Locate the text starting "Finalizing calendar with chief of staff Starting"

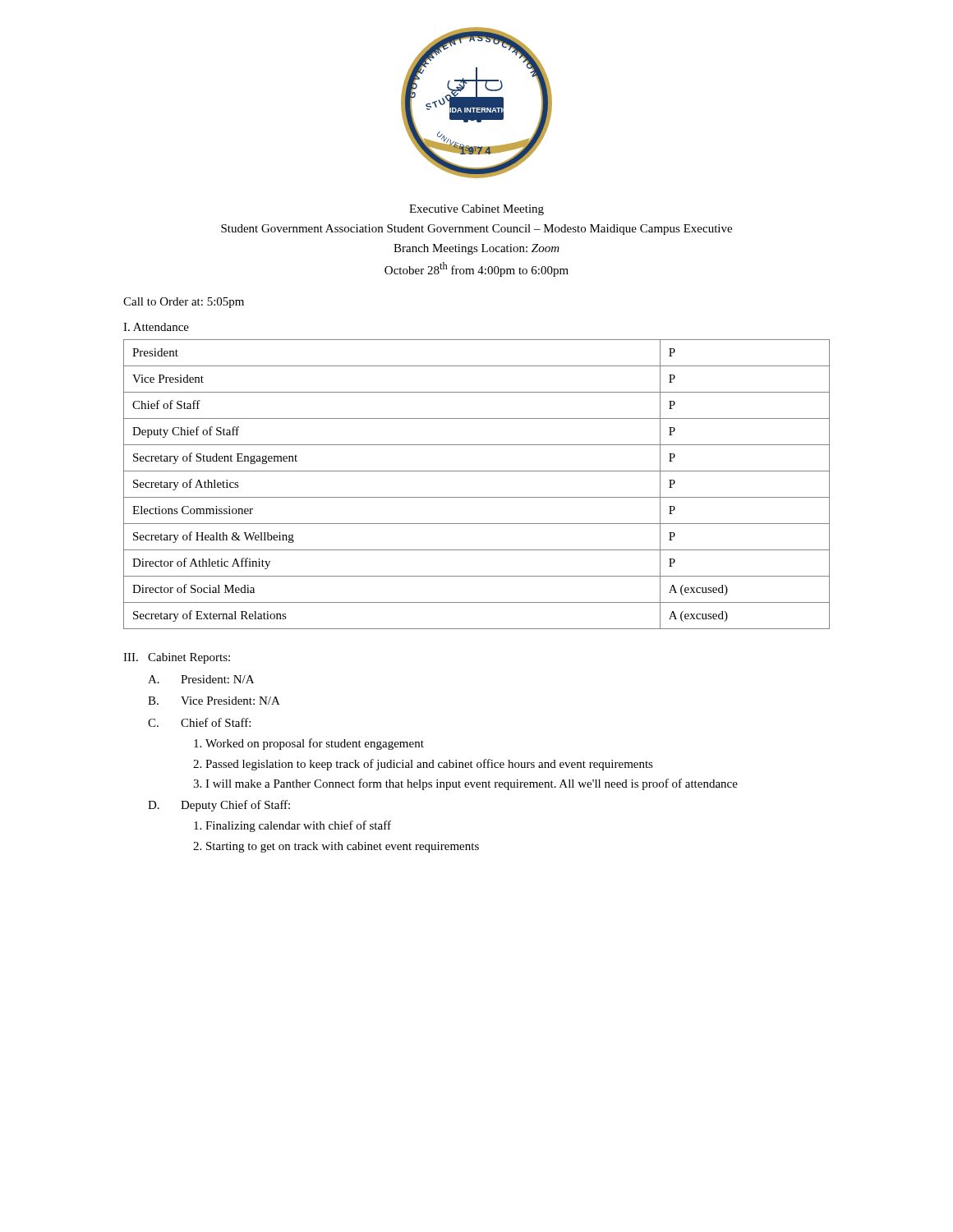click(x=298, y=826)
